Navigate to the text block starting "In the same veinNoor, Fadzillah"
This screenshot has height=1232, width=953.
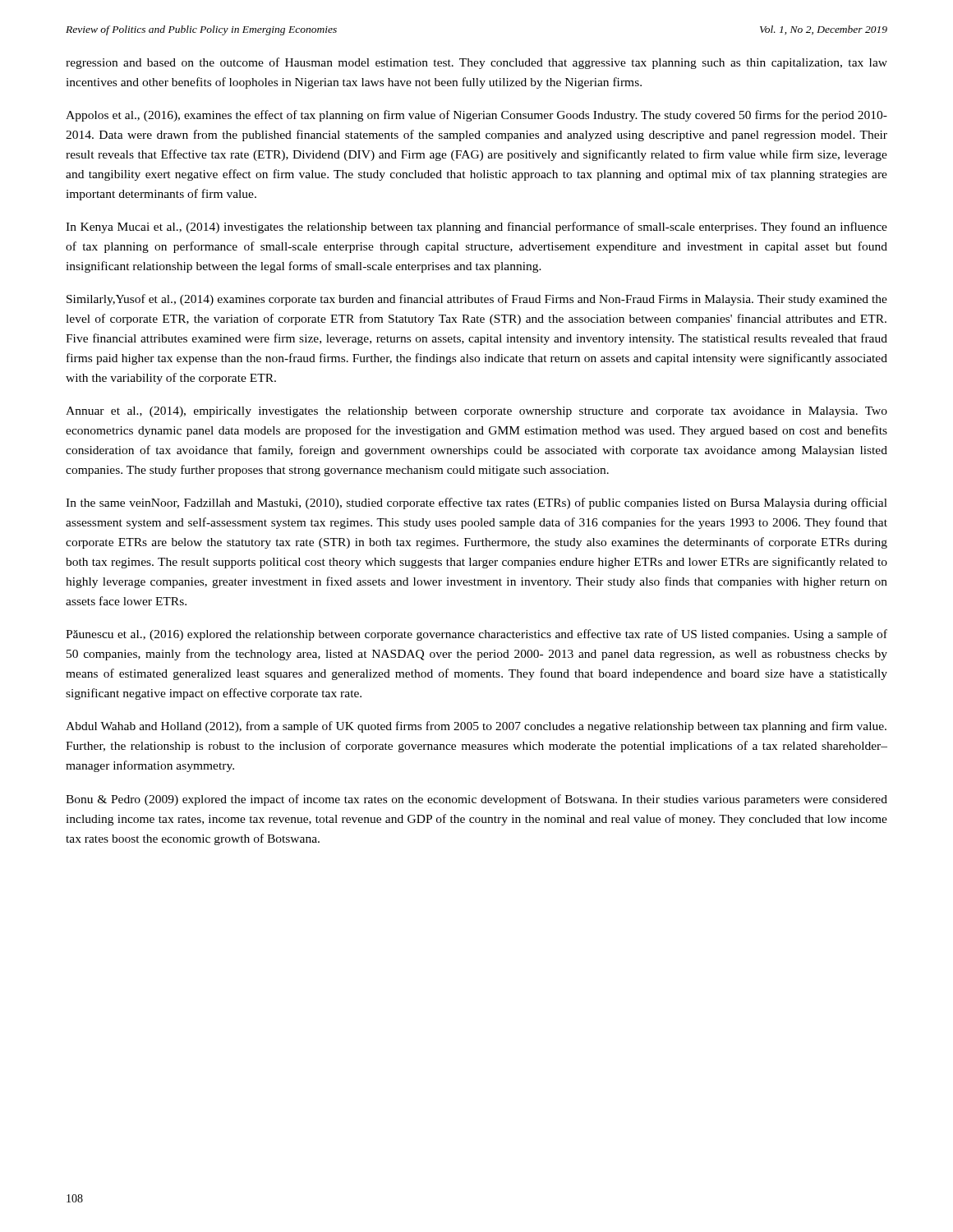pyautogui.click(x=476, y=552)
